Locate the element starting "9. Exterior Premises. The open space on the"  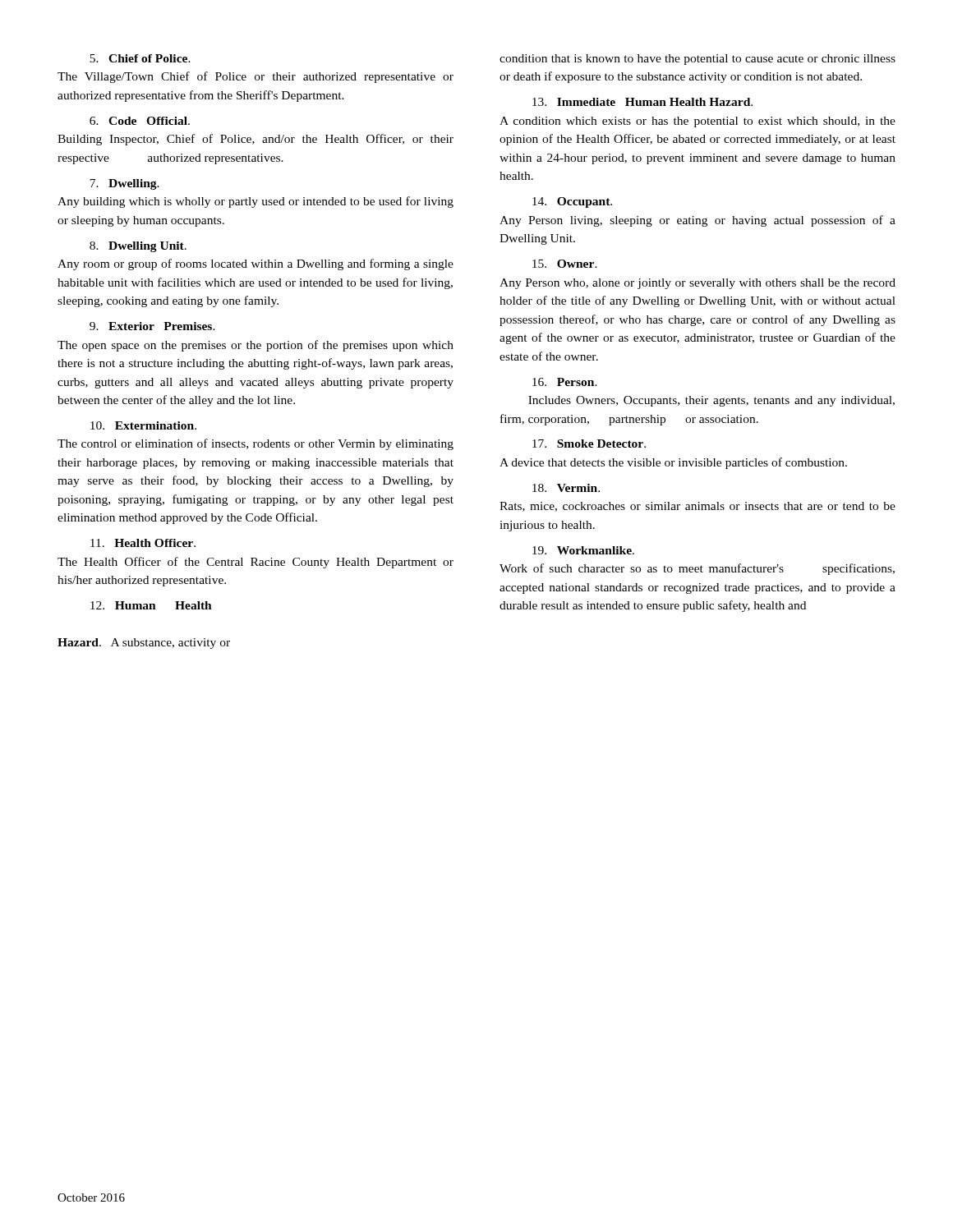[255, 363]
